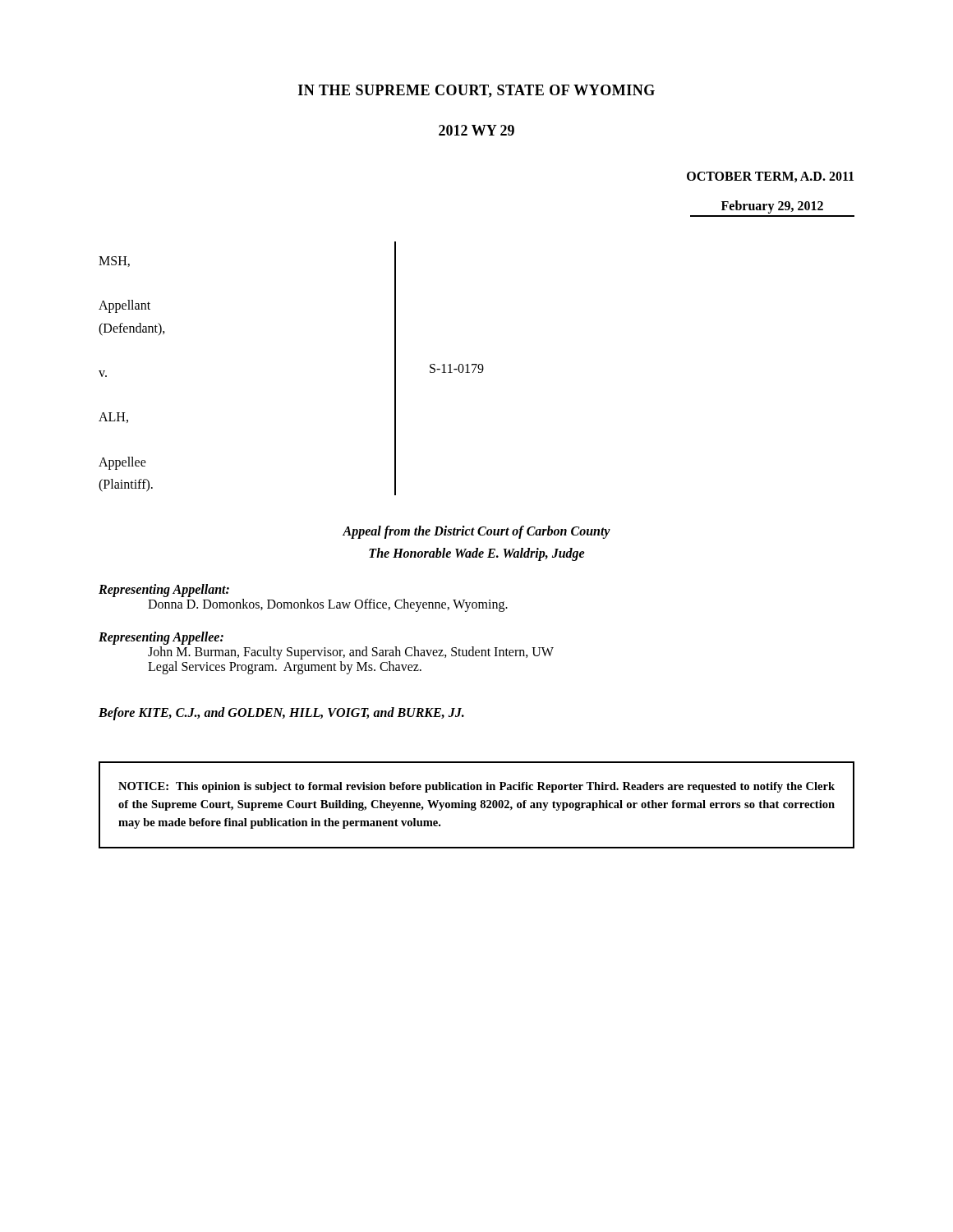Click on the text block containing "Appeal from the District"
953x1232 pixels.
pyautogui.click(x=476, y=542)
